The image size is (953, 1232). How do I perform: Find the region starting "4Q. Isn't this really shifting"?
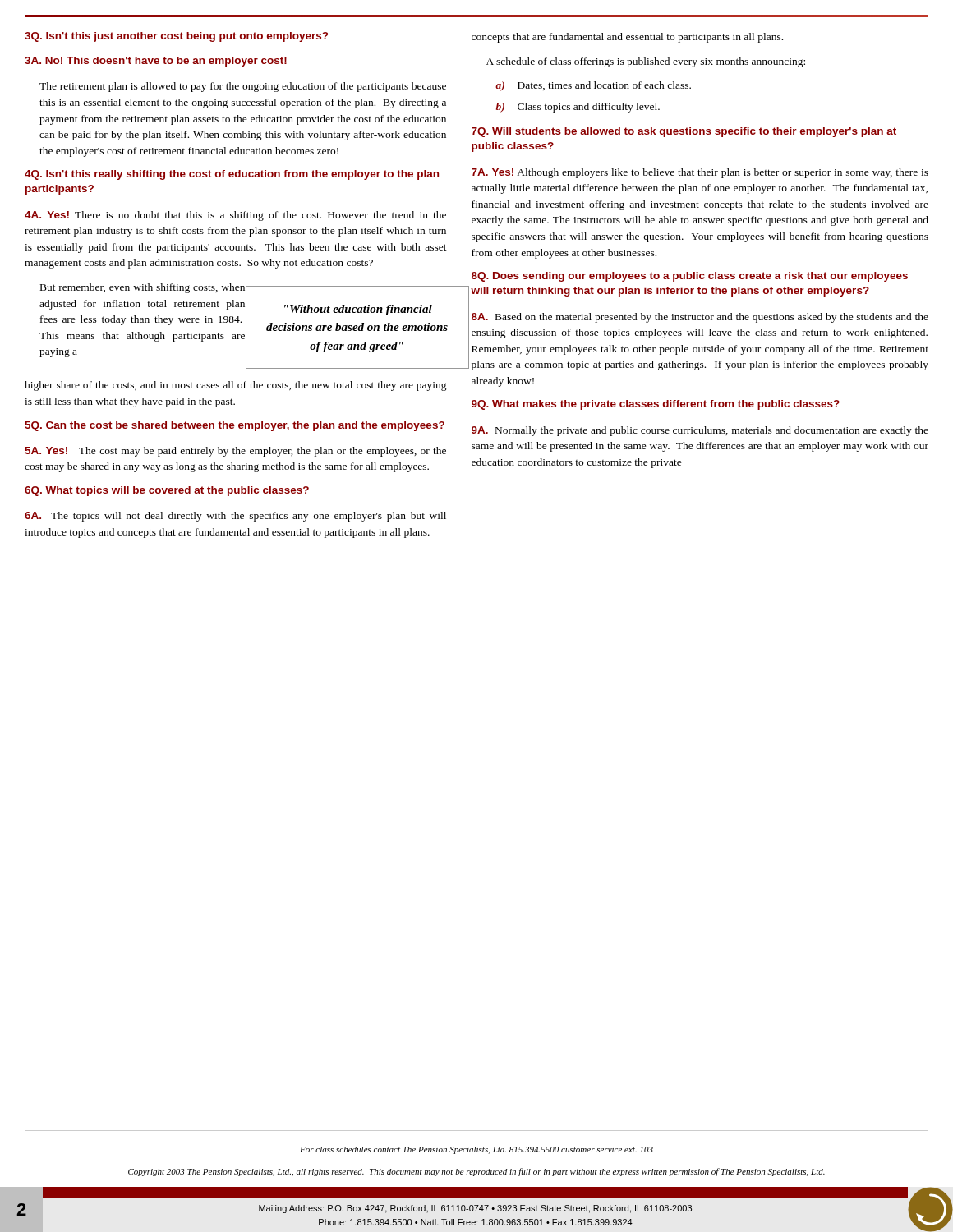(x=236, y=182)
